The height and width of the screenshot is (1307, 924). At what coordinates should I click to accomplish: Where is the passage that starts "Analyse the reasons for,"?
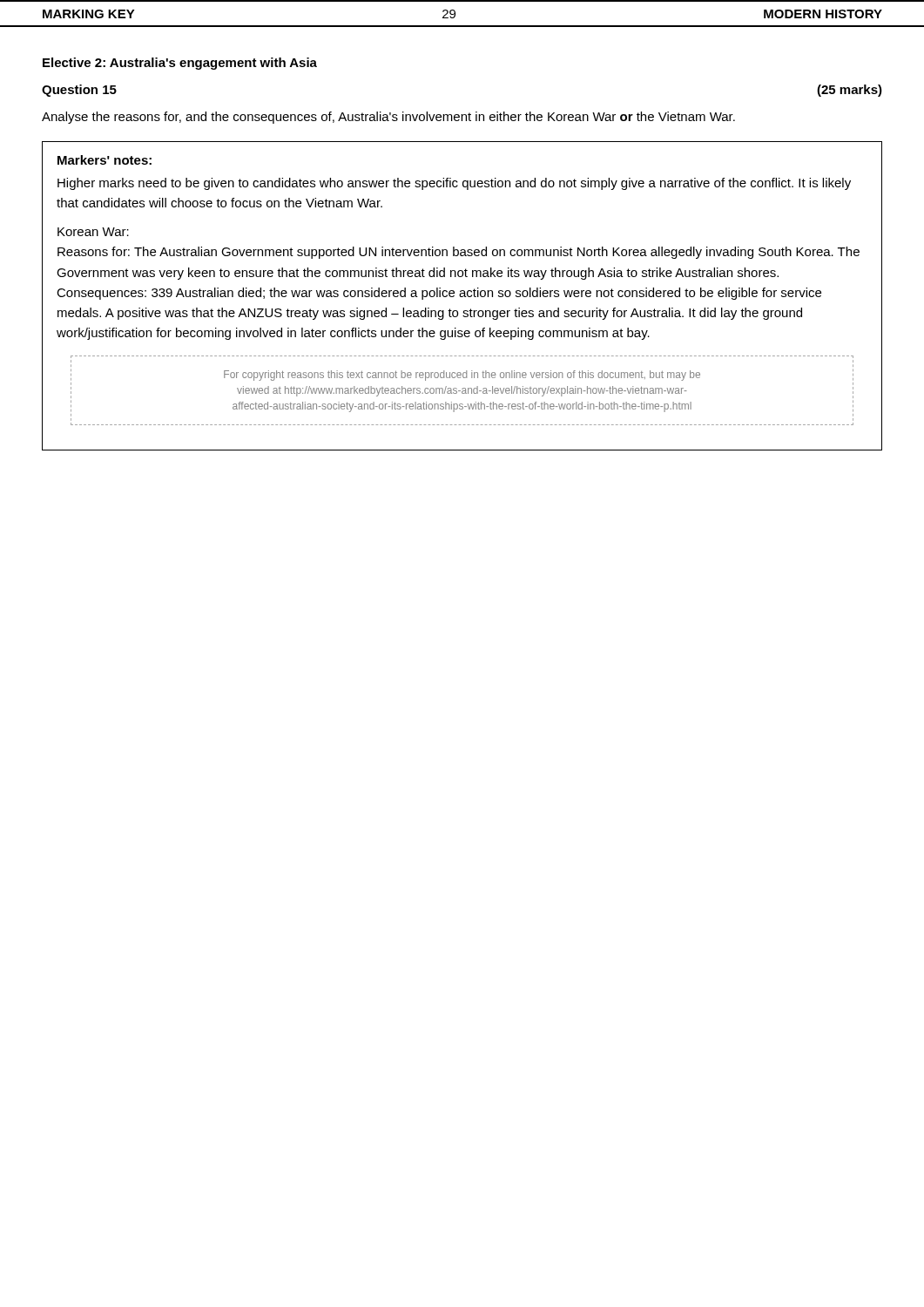(x=389, y=116)
